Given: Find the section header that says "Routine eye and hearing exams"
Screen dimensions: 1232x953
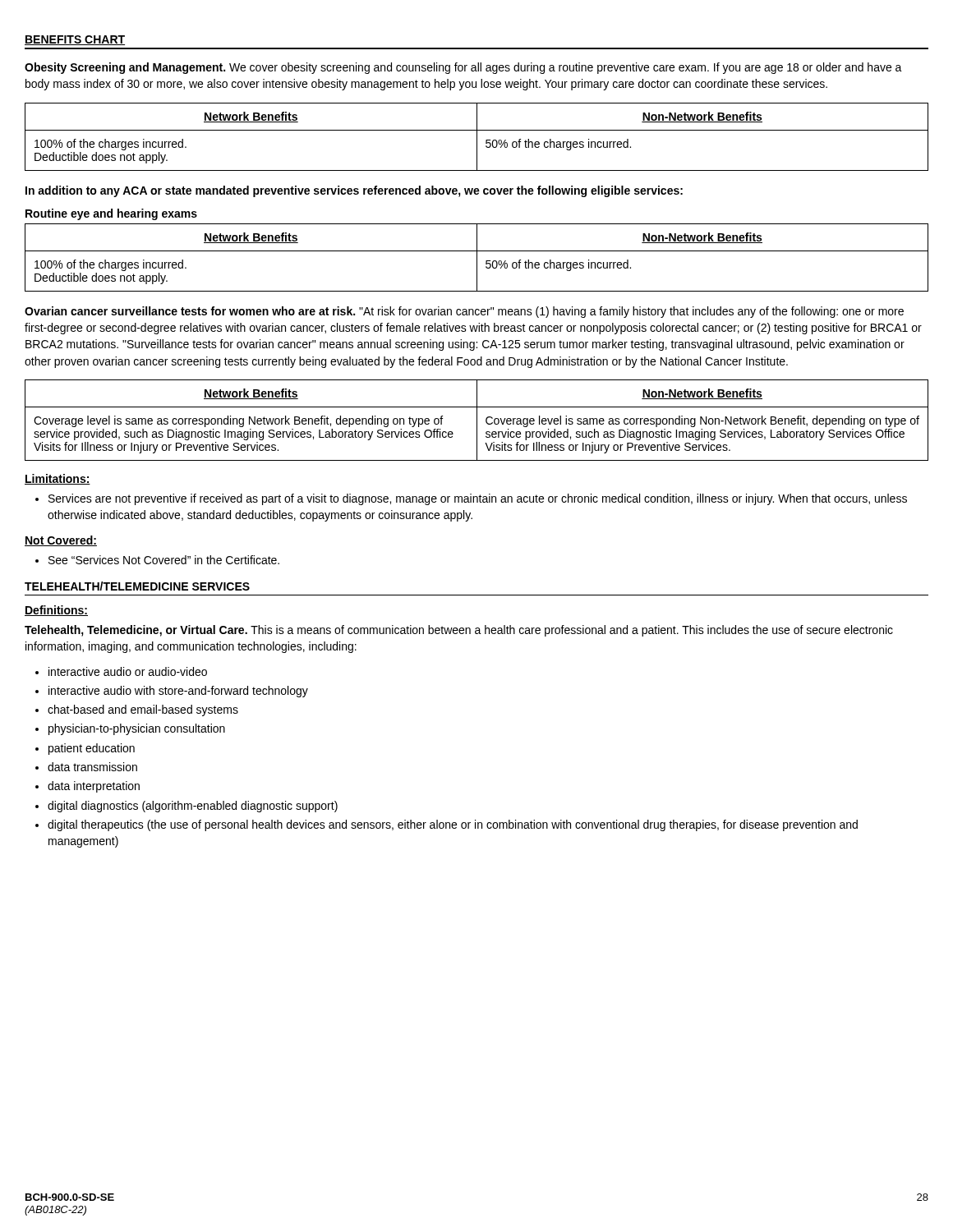Looking at the screenshot, I should coord(111,213).
